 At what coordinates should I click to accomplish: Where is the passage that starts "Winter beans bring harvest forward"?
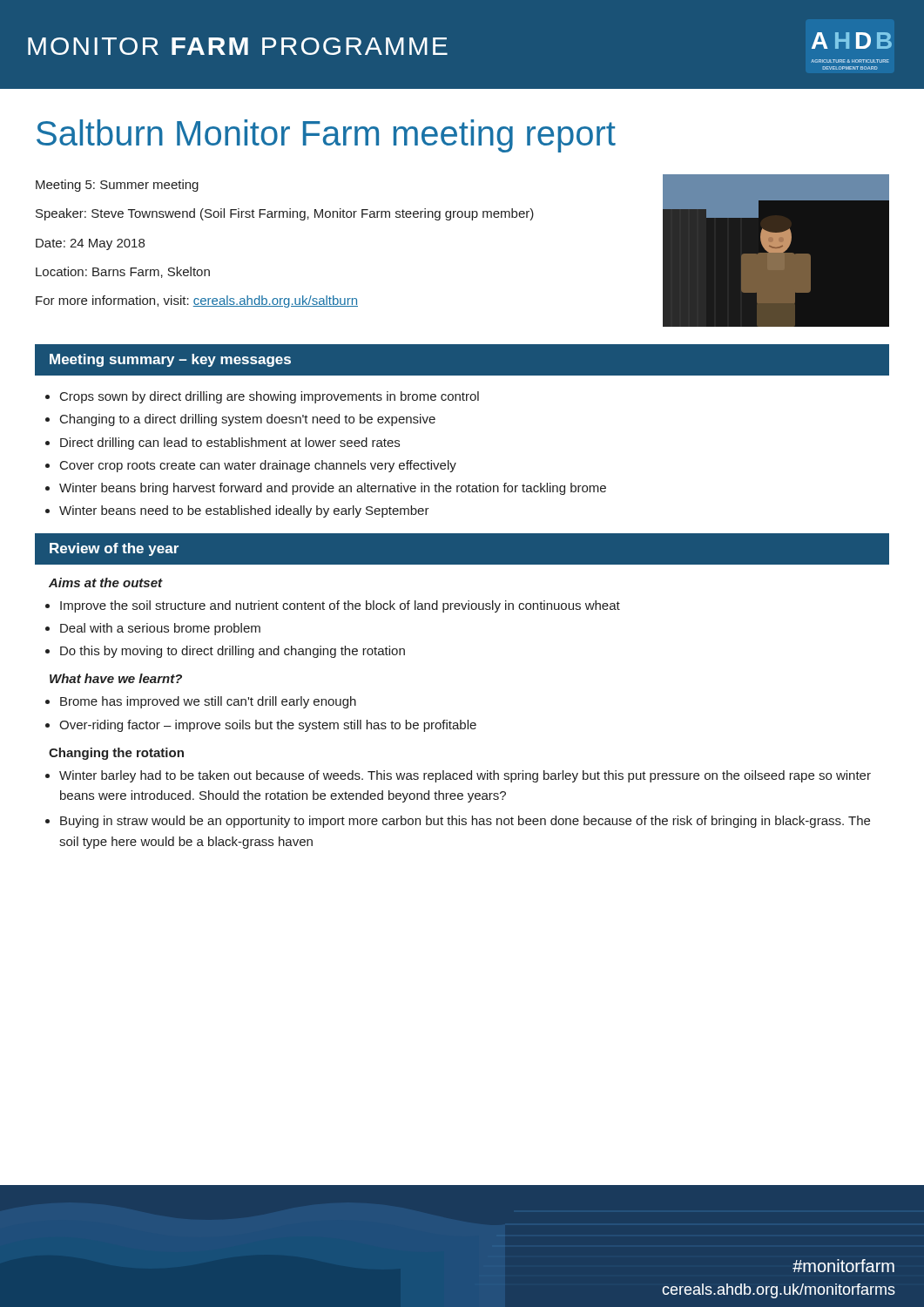click(333, 488)
